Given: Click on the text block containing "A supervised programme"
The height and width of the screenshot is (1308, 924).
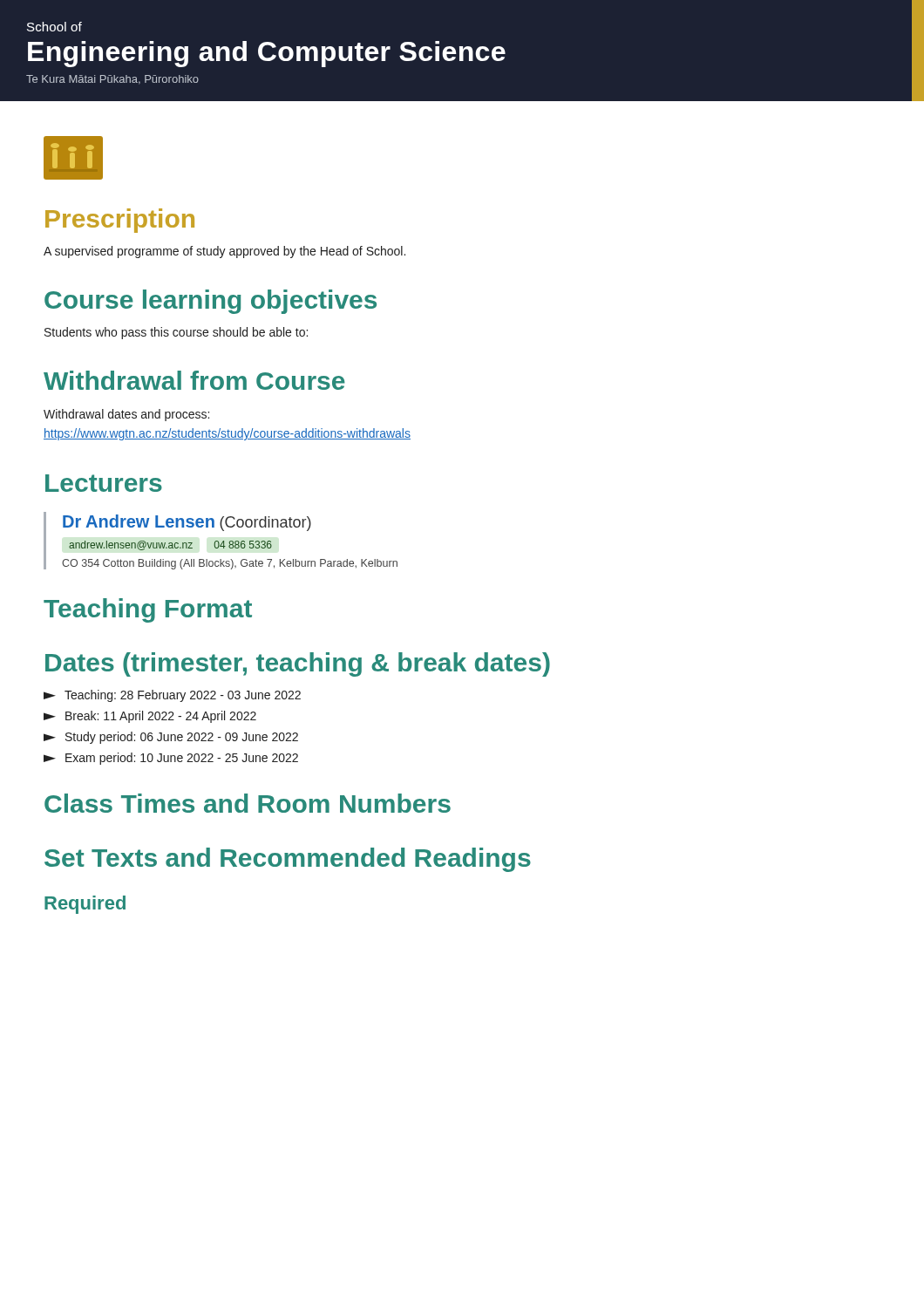Looking at the screenshot, I should (x=225, y=251).
